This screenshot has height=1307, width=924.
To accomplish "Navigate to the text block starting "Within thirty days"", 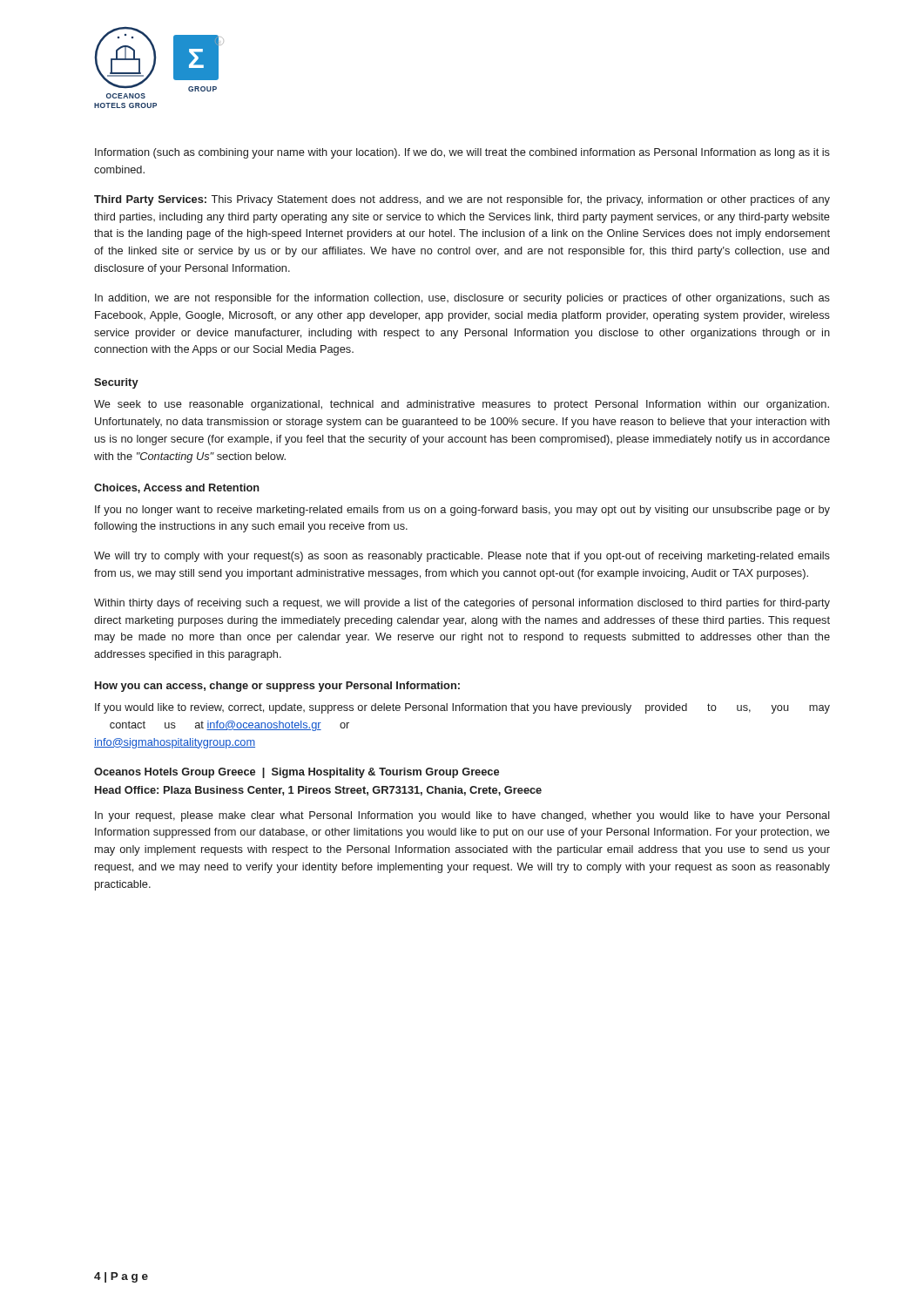I will coord(462,628).
